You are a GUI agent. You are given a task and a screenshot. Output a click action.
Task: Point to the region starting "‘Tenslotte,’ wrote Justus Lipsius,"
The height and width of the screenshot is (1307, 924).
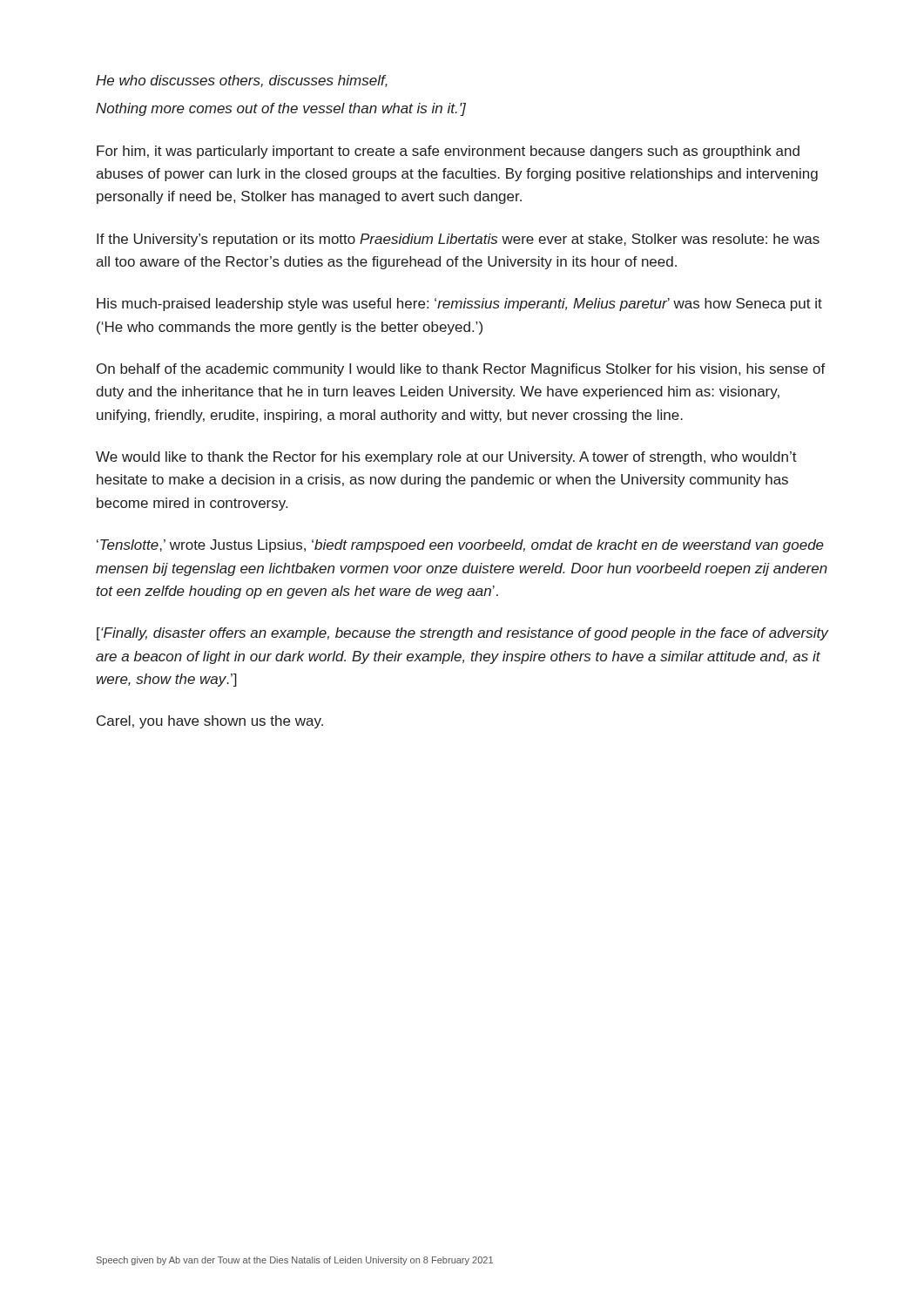pyautogui.click(x=462, y=568)
